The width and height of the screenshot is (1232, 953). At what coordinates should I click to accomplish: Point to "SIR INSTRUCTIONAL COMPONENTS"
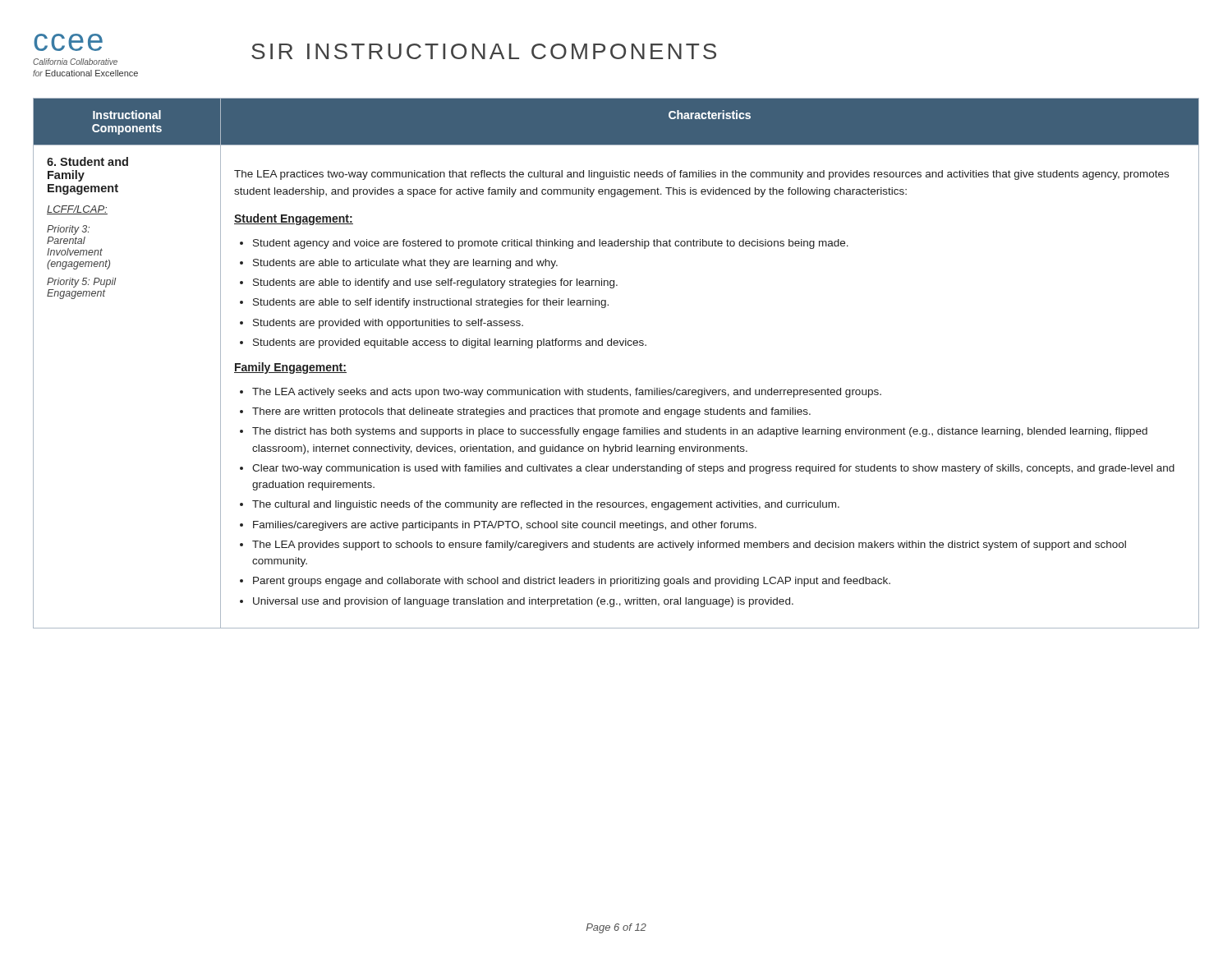485,52
